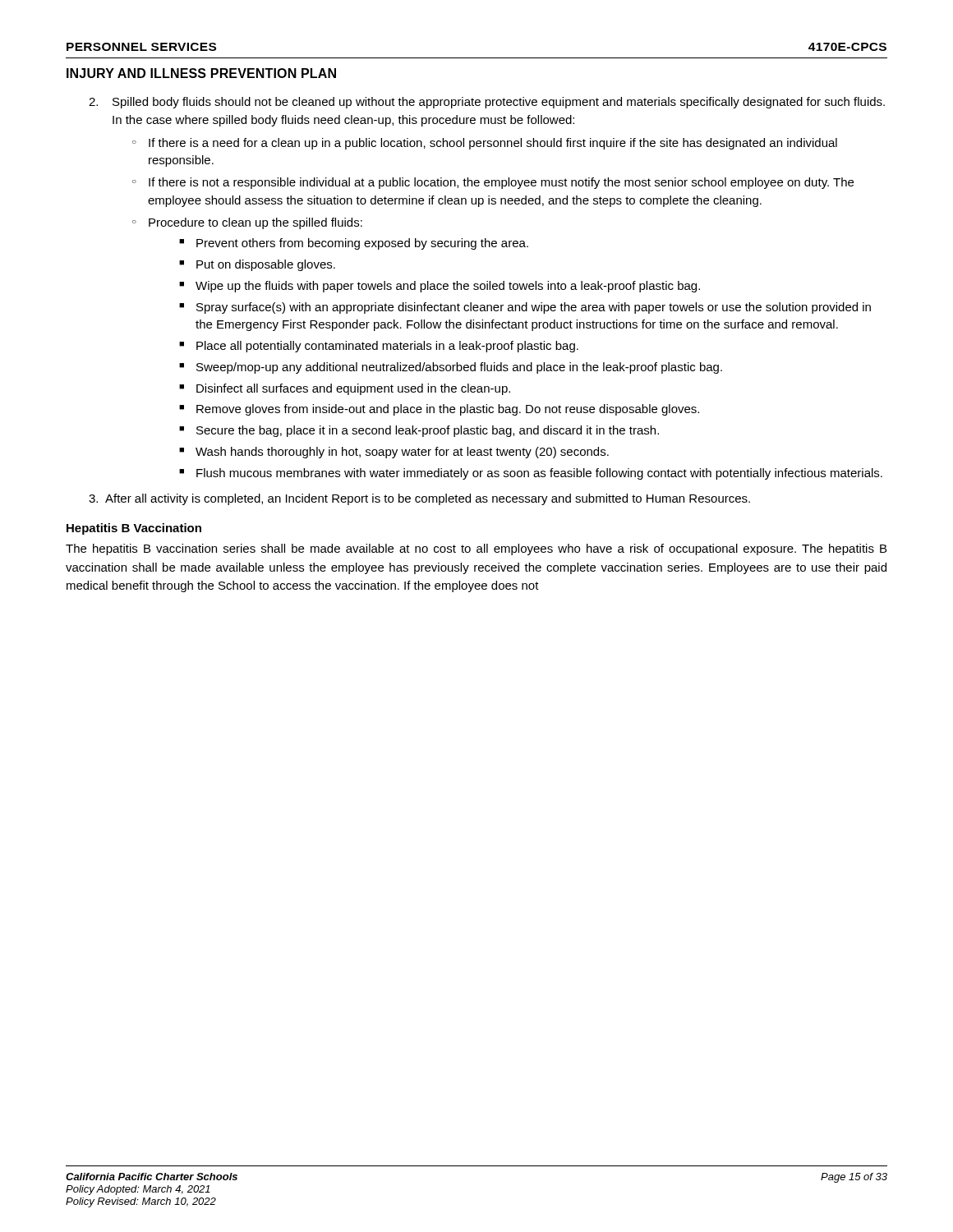The image size is (953, 1232).
Task: Click the passage that begins "○ Procedure to clean up the spilled"
Action: [x=247, y=223]
